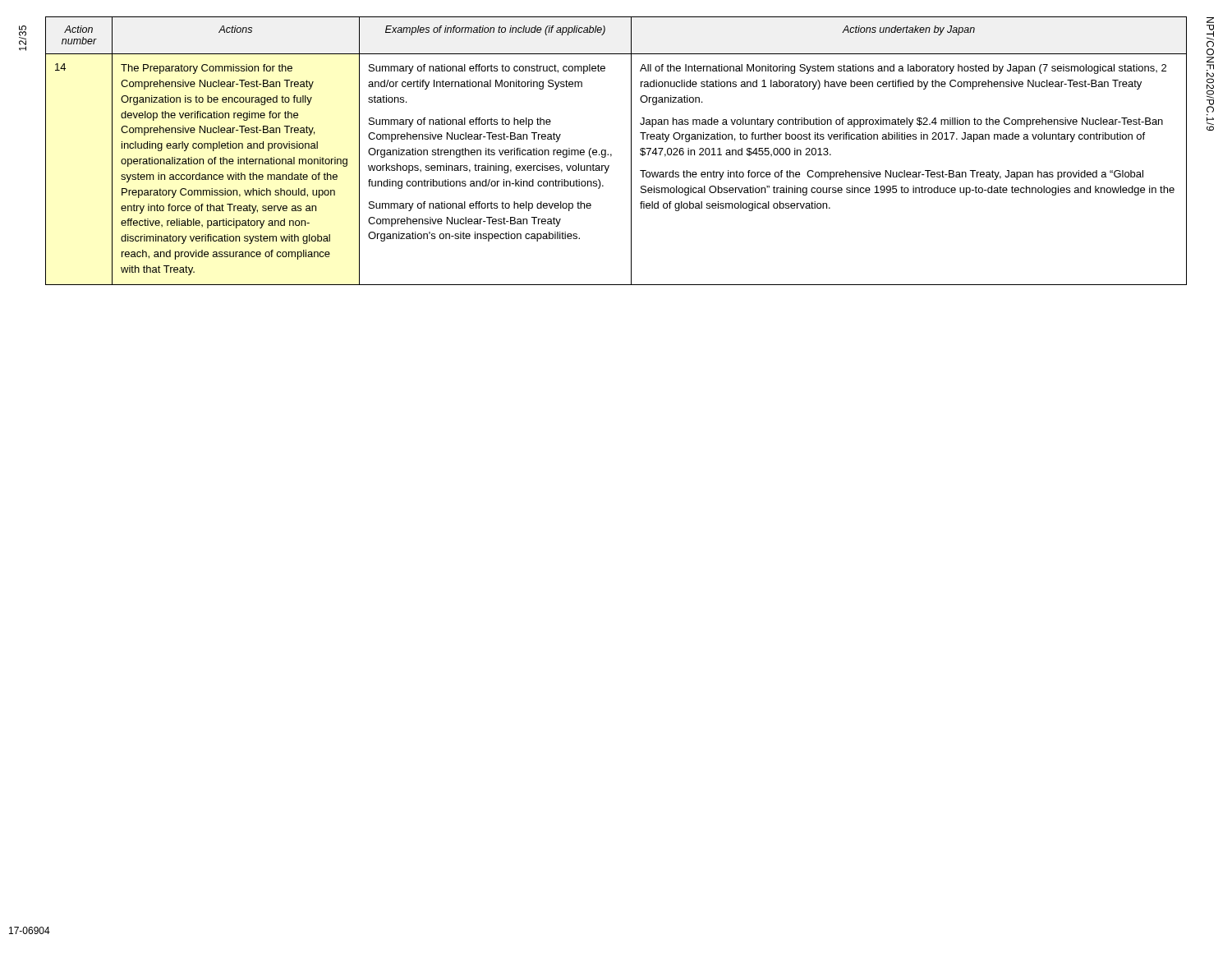Find the table that mentions "The Preparatory Commission for"
Image resolution: width=1232 pixels, height=953 pixels.
tap(616, 151)
